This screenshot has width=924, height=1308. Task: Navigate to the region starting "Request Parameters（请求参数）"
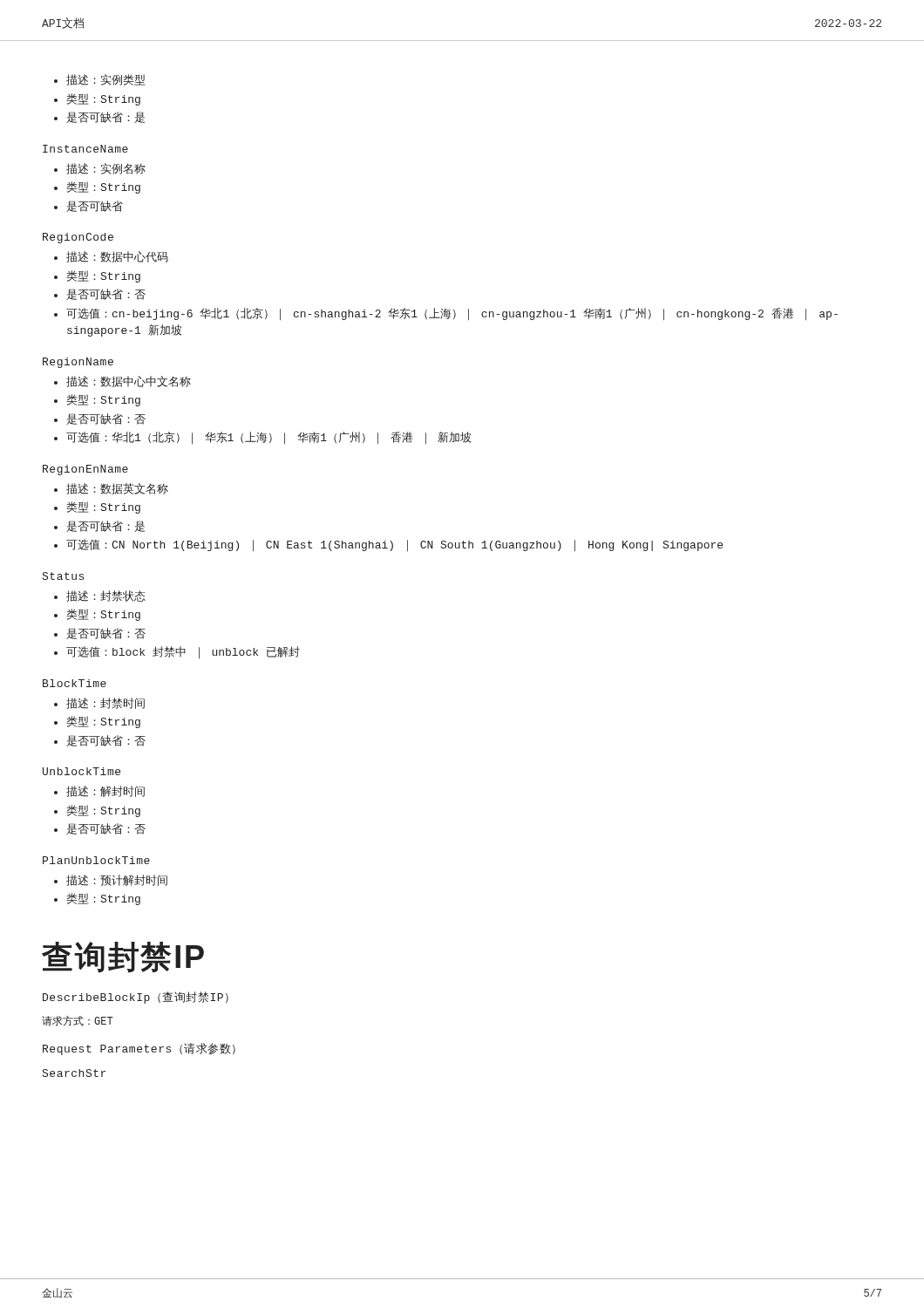click(x=142, y=1049)
